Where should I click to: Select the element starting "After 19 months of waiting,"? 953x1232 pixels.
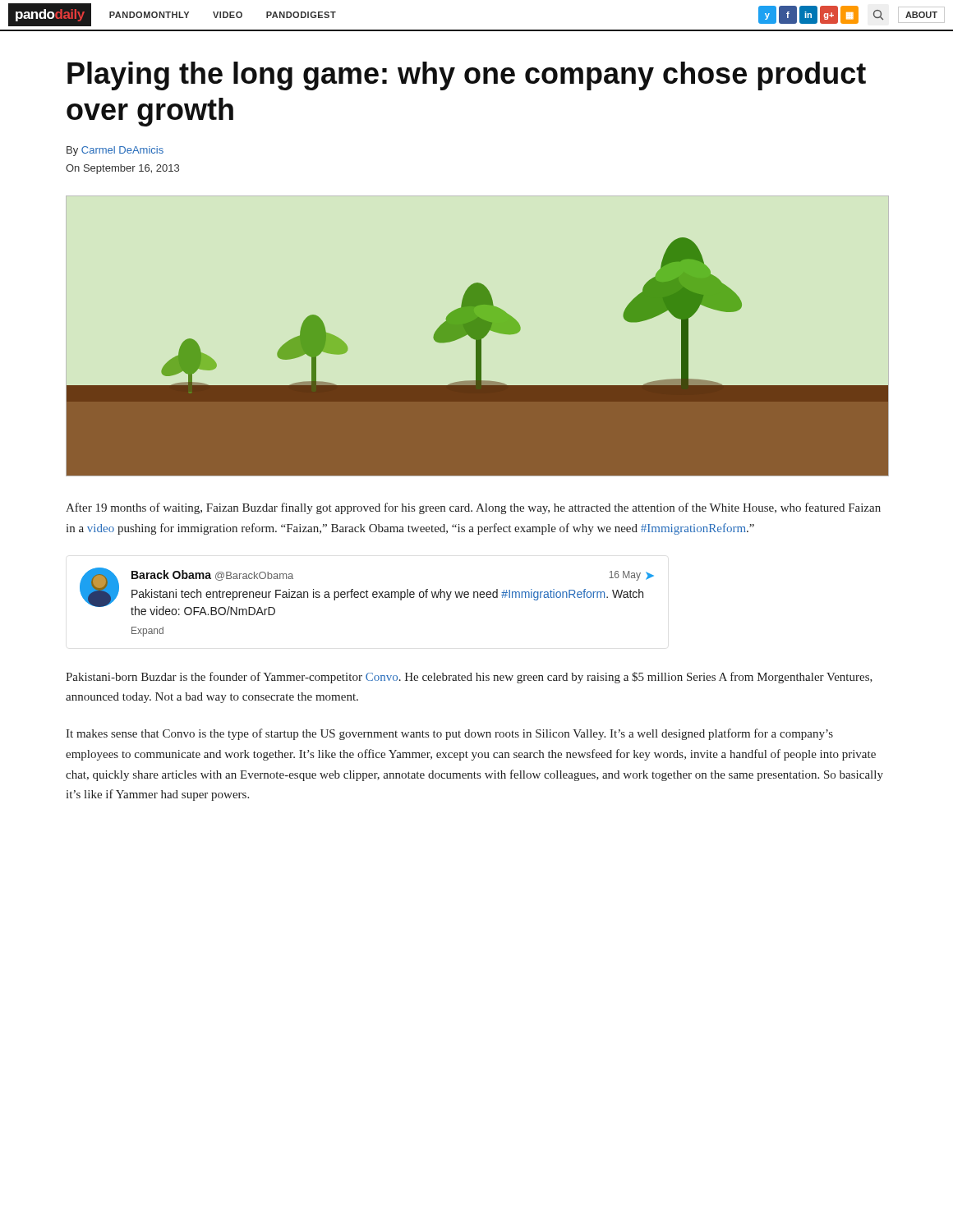[473, 518]
